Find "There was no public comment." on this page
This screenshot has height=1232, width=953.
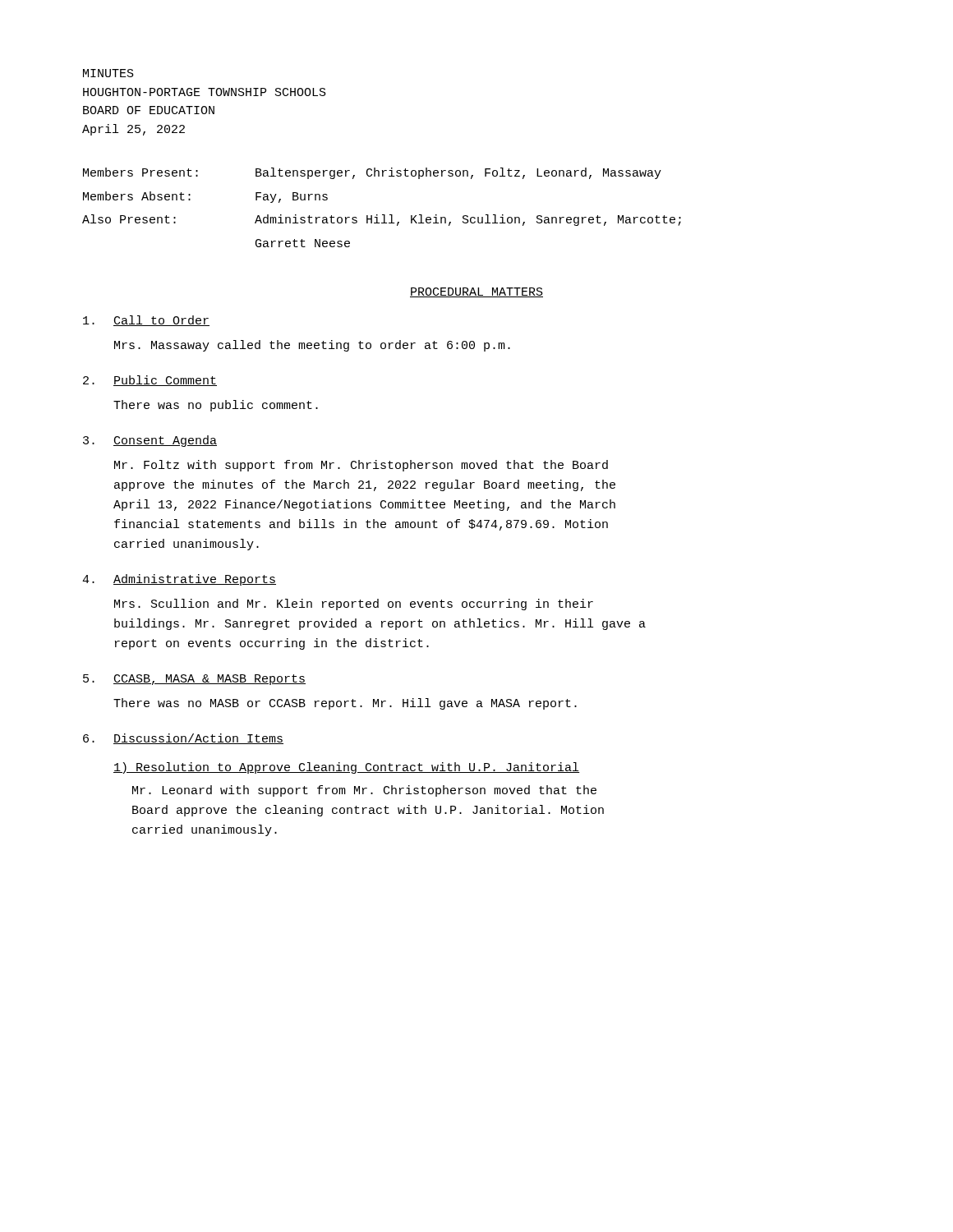point(217,406)
